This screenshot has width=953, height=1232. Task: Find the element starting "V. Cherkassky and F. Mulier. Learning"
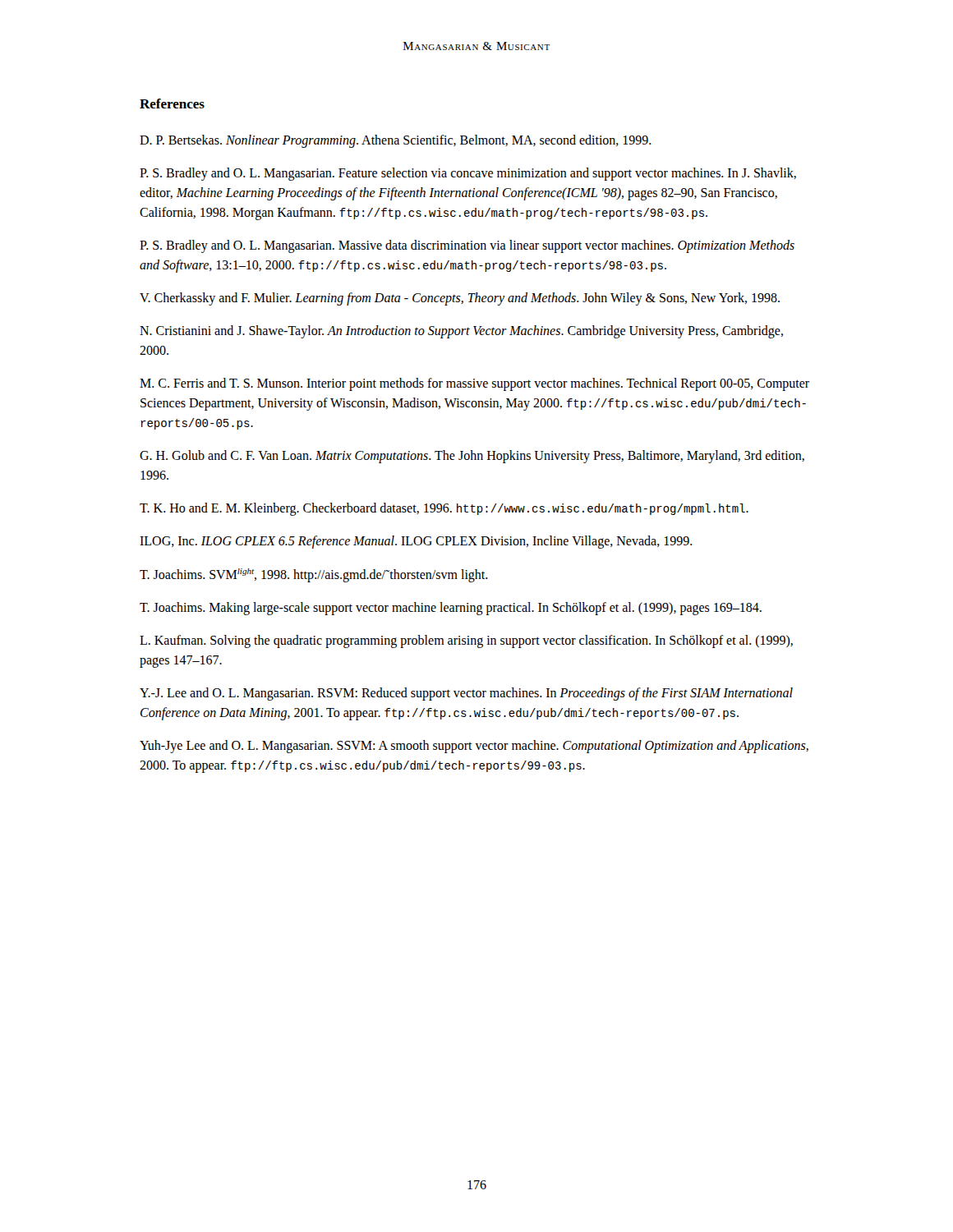pos(460,298)
